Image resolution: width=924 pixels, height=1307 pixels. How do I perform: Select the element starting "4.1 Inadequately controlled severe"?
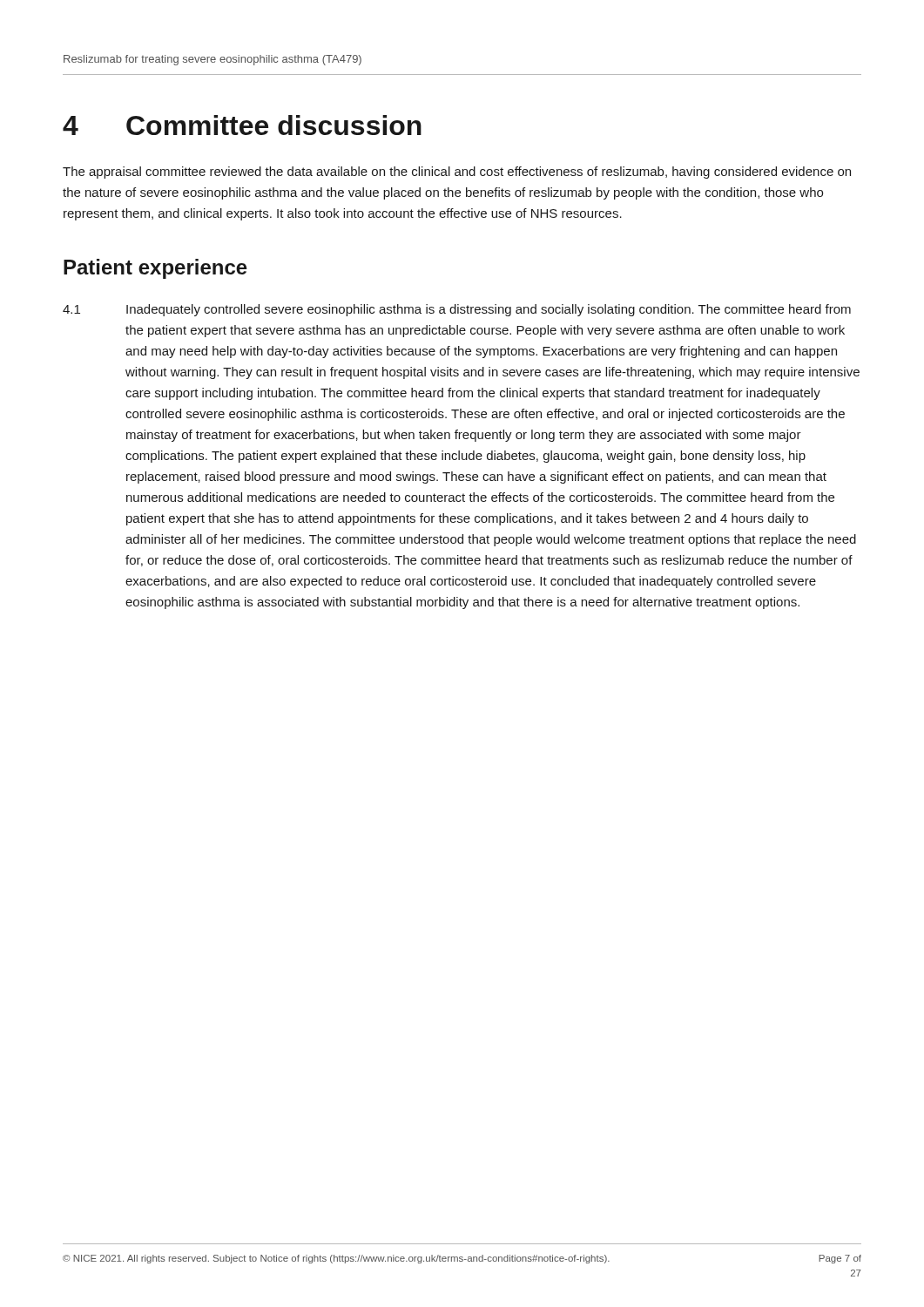click(462, 456)
